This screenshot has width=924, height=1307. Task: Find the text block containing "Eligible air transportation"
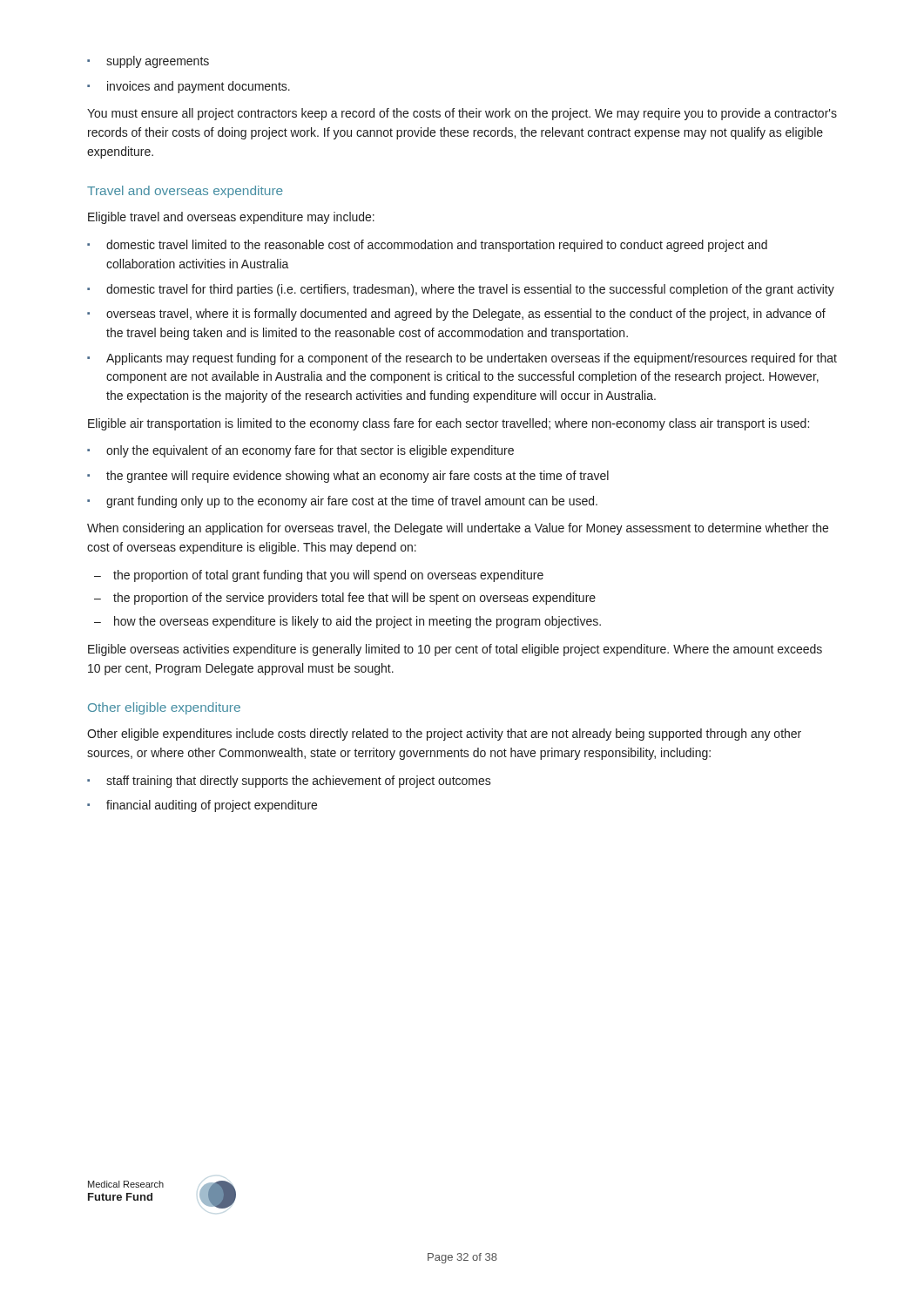click(x=462, y=424)
